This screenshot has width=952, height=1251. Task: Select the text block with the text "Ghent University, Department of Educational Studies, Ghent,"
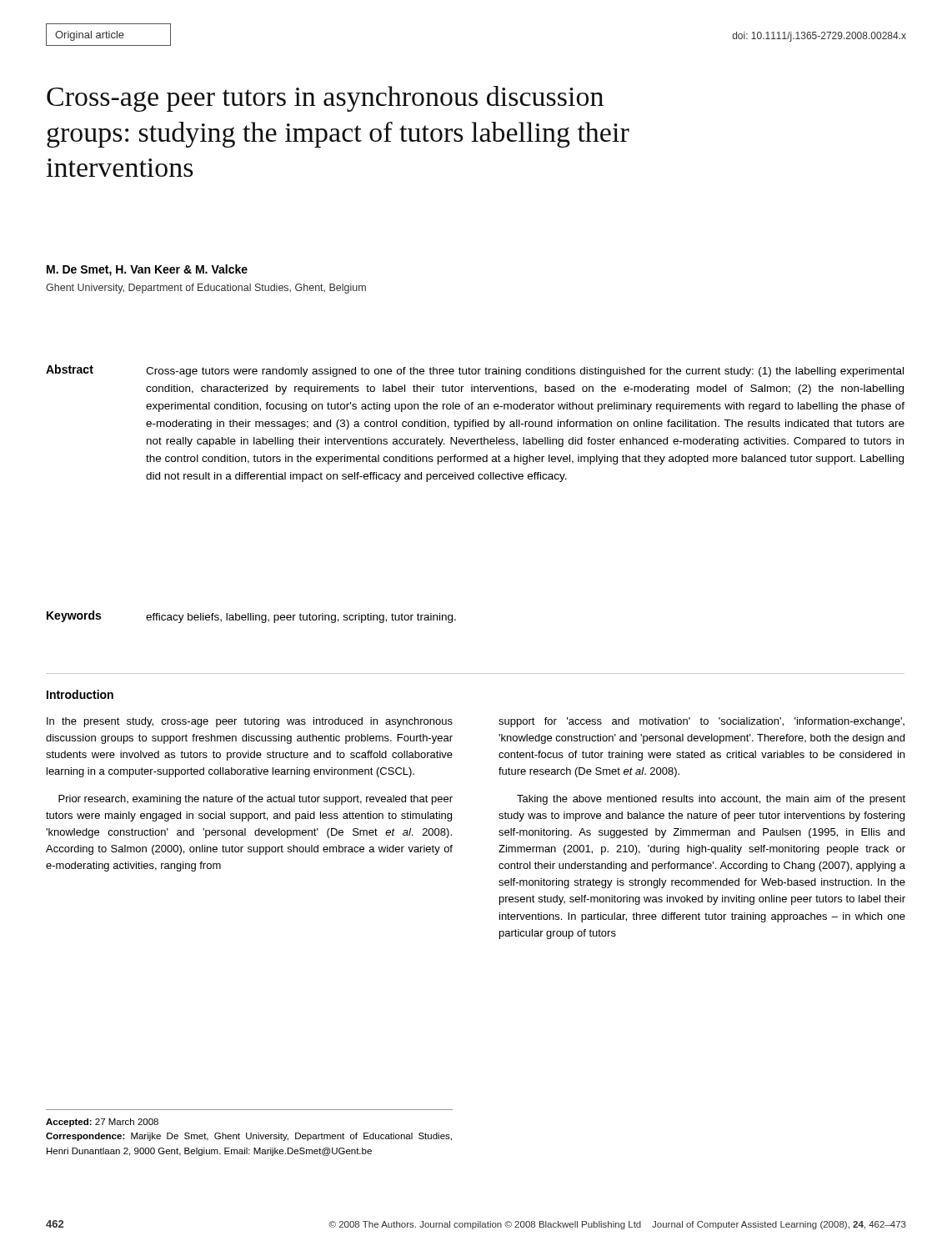coord(206,288)
